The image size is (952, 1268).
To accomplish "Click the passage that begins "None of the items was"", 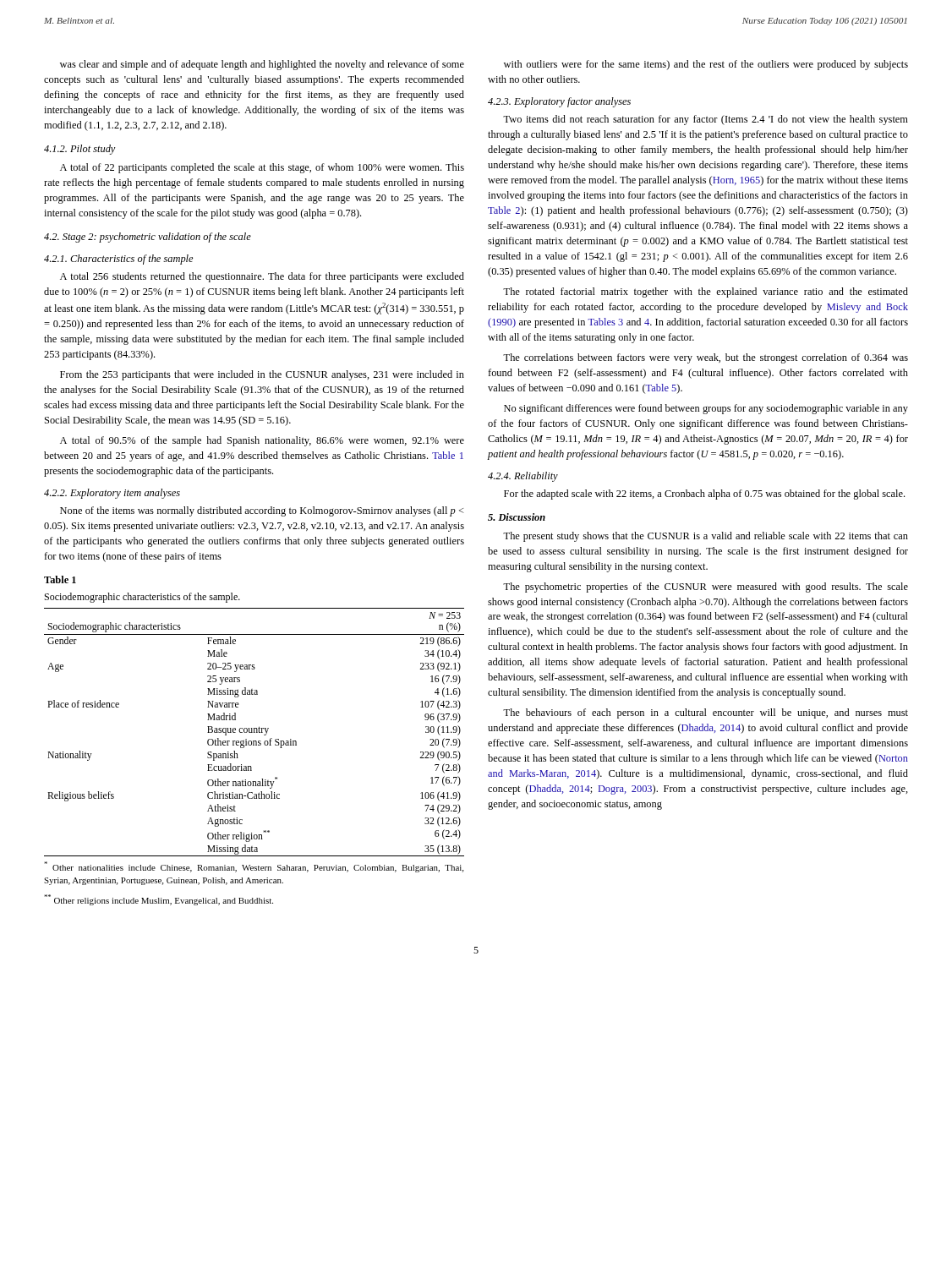I will click(254, 534).
